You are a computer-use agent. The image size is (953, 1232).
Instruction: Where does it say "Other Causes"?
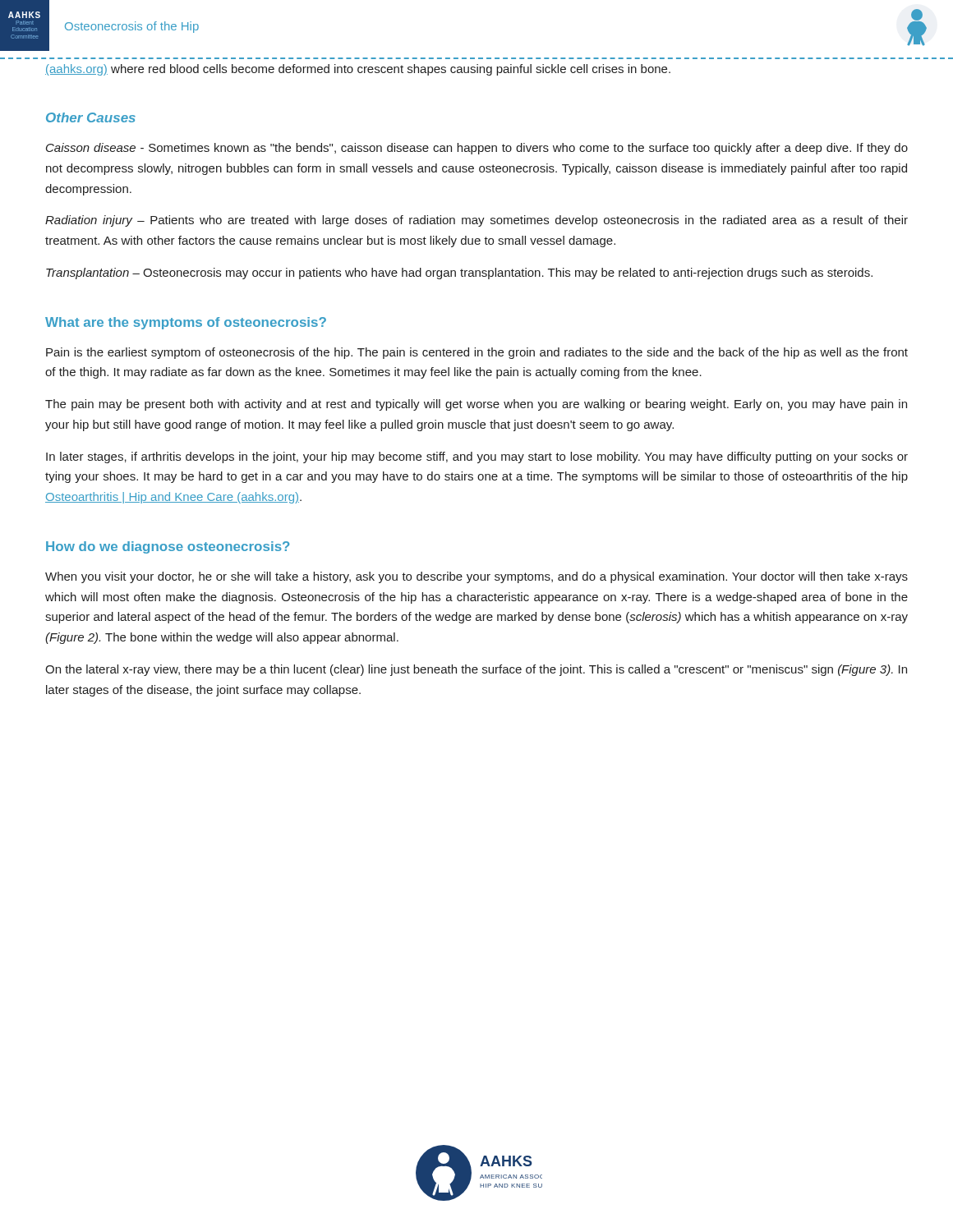click(91, 117)
